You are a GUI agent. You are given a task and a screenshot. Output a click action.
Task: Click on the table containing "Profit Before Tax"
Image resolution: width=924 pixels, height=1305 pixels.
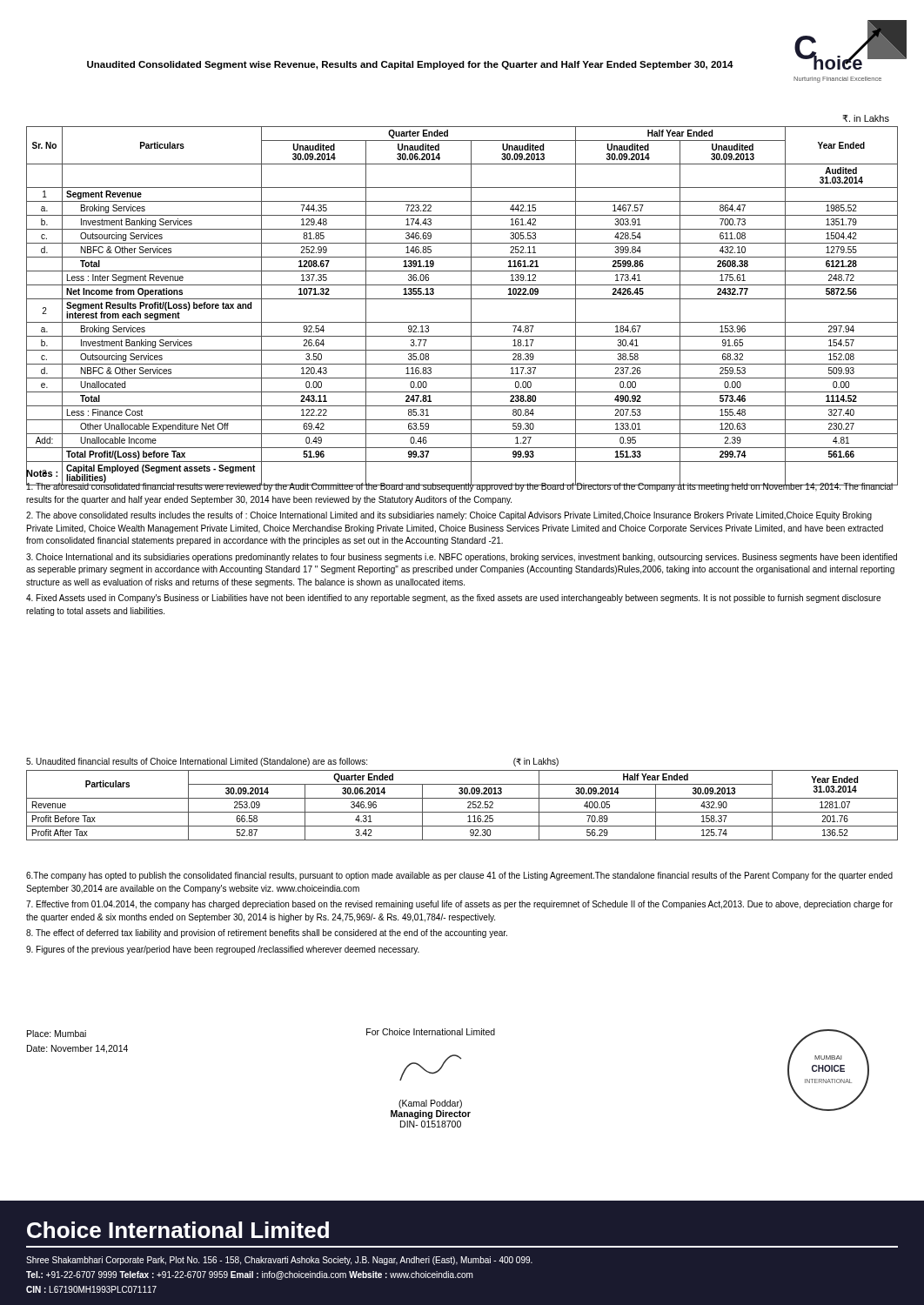click(x=462, y=799)
